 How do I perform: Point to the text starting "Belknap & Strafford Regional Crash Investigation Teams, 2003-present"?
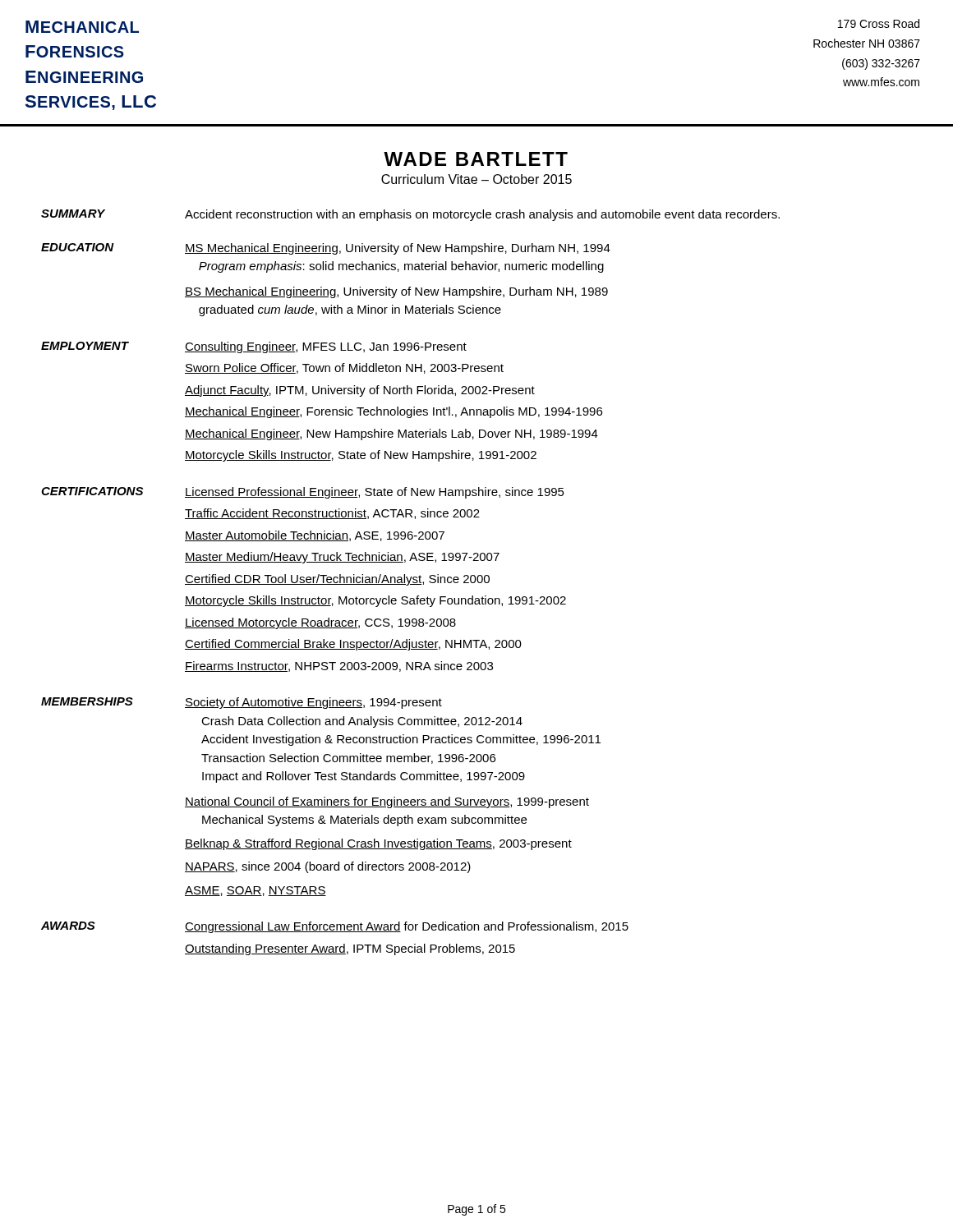tap(378, 843)
